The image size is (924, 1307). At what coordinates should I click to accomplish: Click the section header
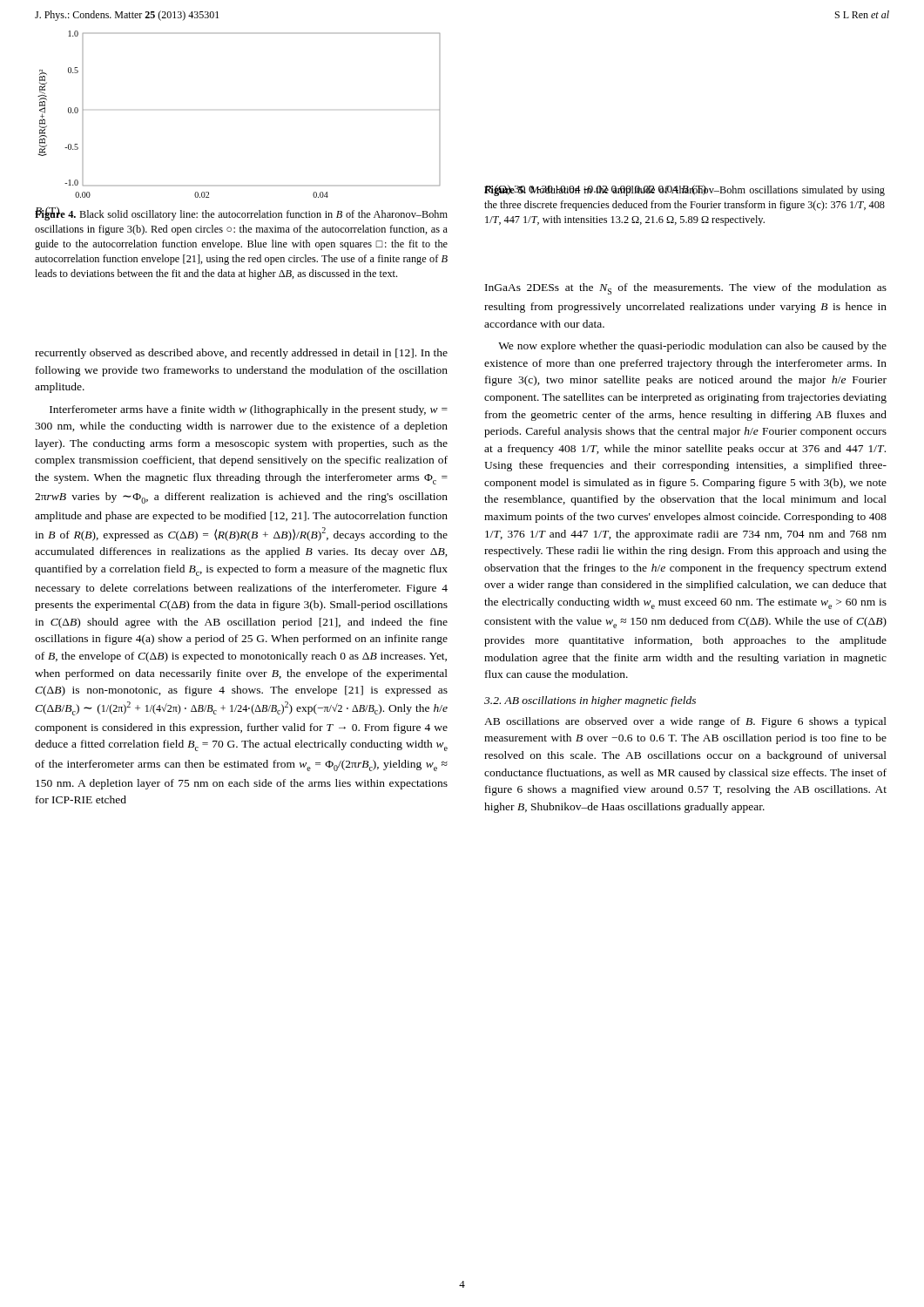point(590,700)
